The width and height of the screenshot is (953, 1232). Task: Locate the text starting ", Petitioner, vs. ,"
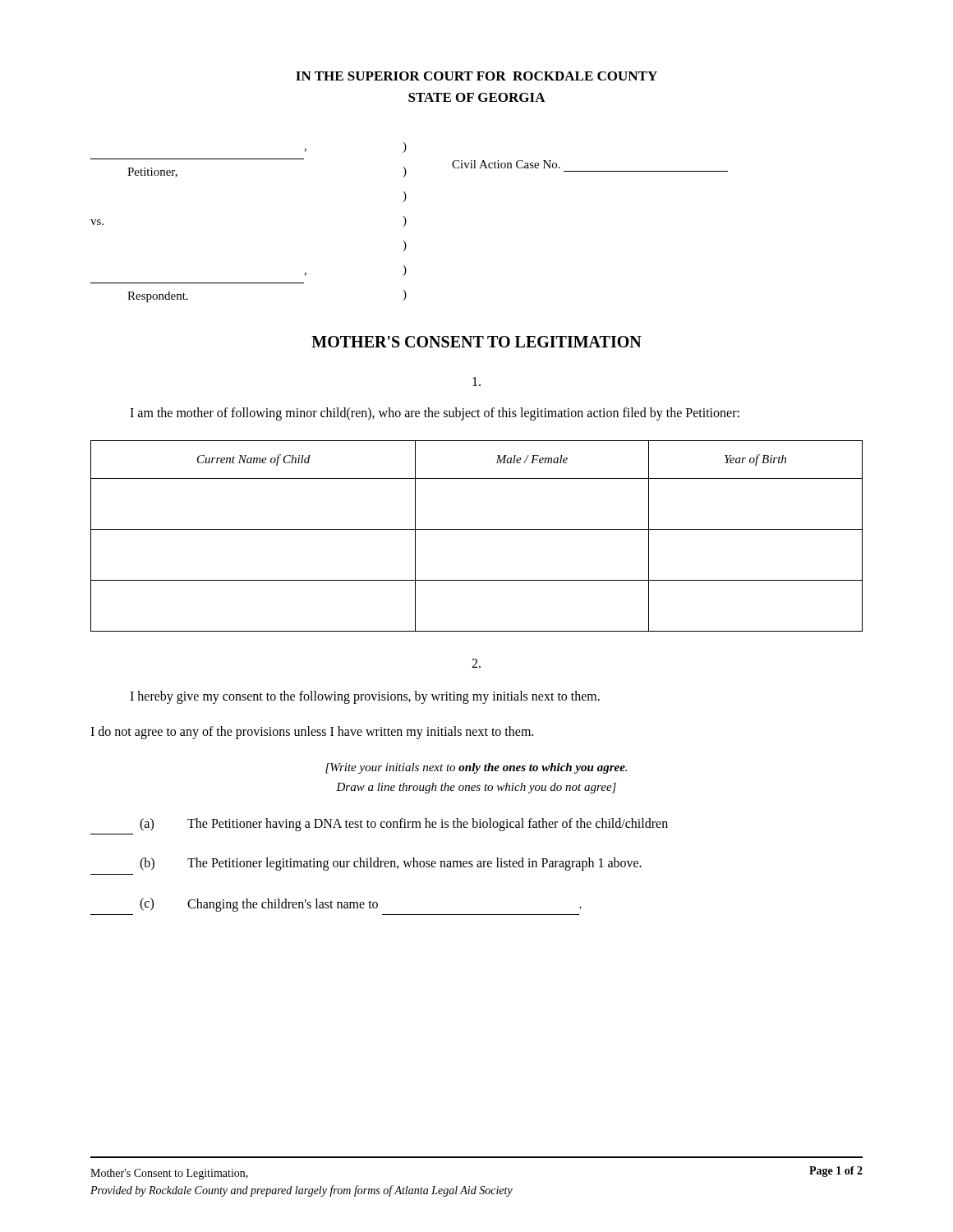pos(409,222)
